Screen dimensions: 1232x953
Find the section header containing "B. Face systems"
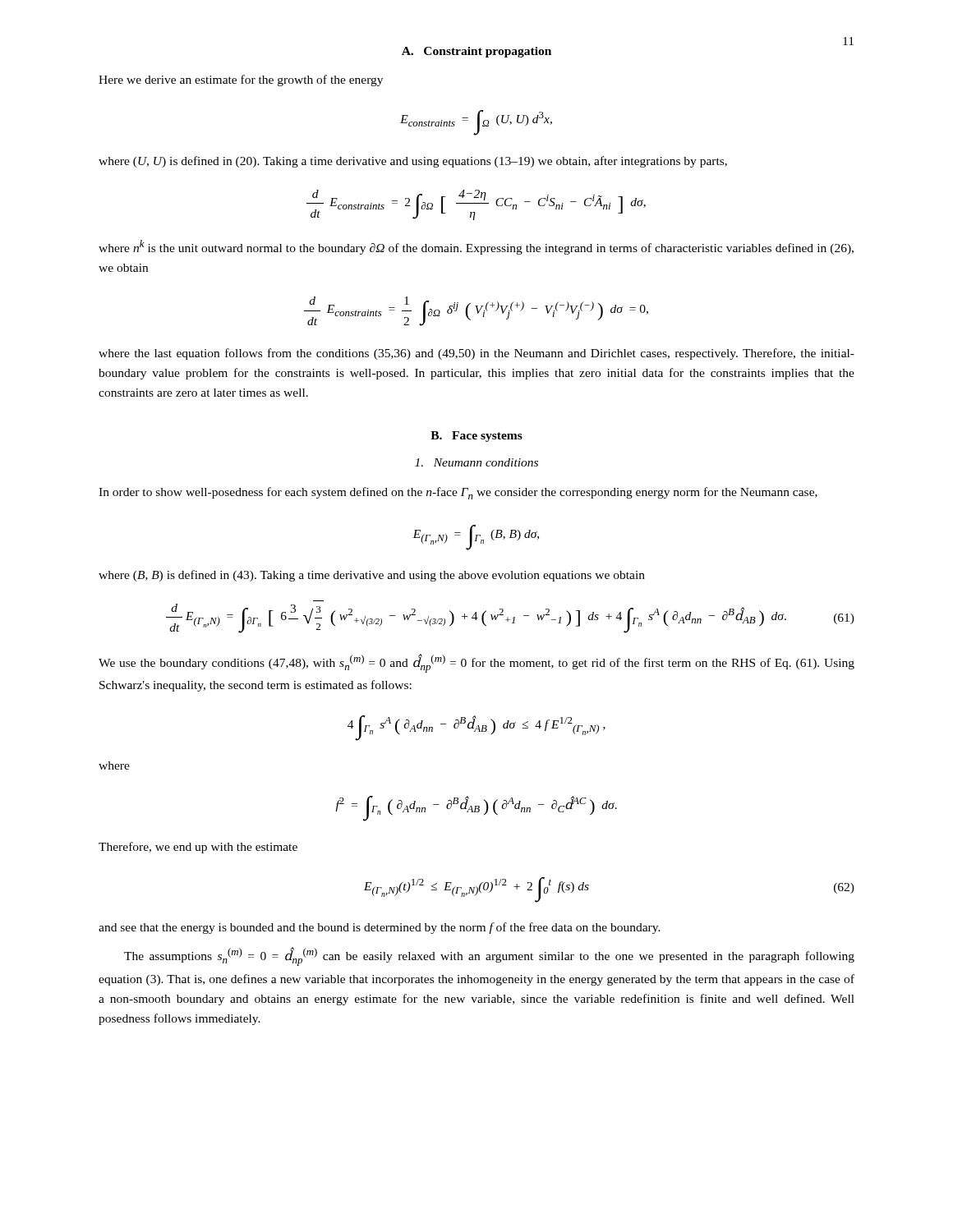[476, 435]
